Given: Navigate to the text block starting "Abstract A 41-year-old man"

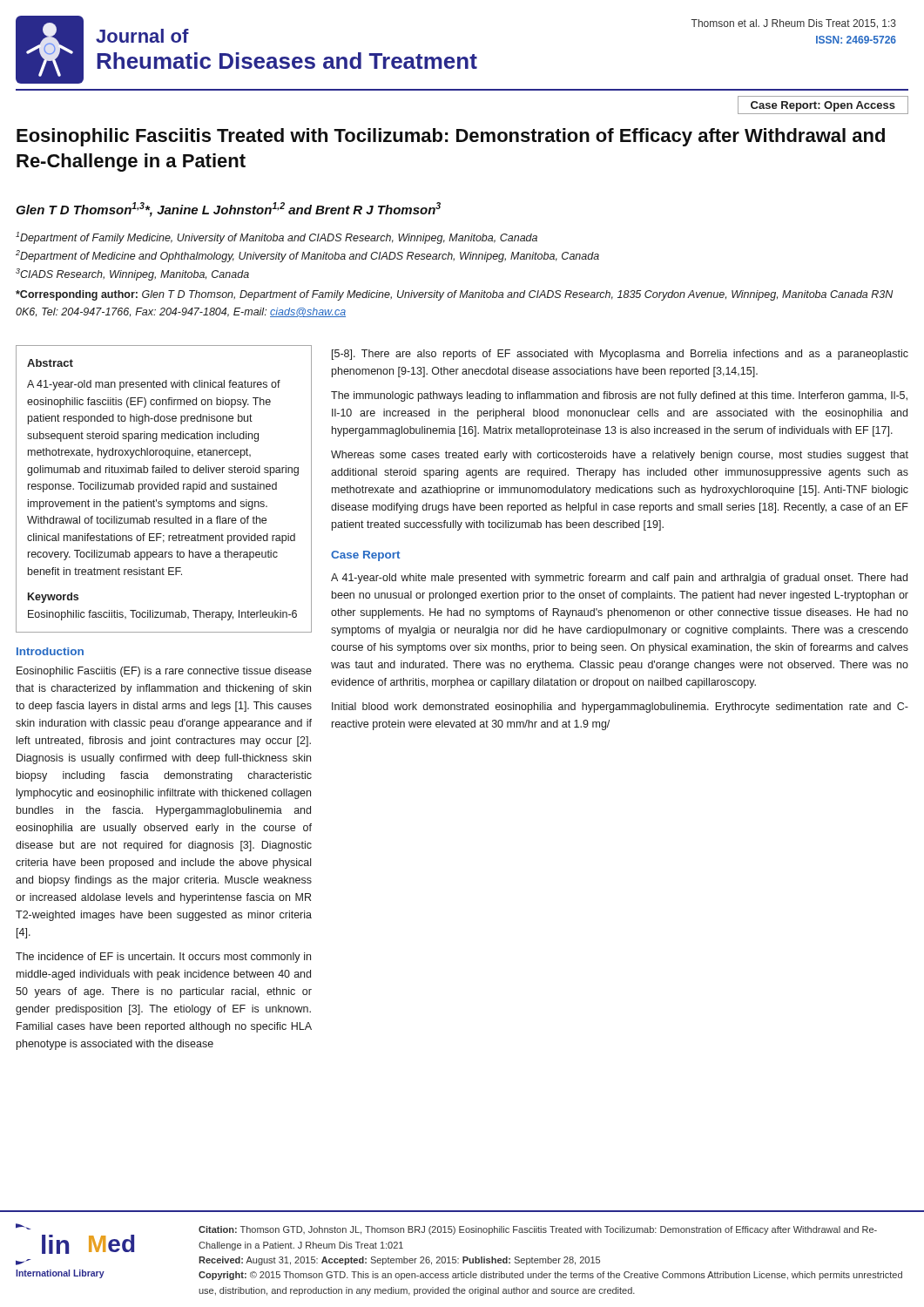Looking at the screenshot, I should (x=164, y=487).
